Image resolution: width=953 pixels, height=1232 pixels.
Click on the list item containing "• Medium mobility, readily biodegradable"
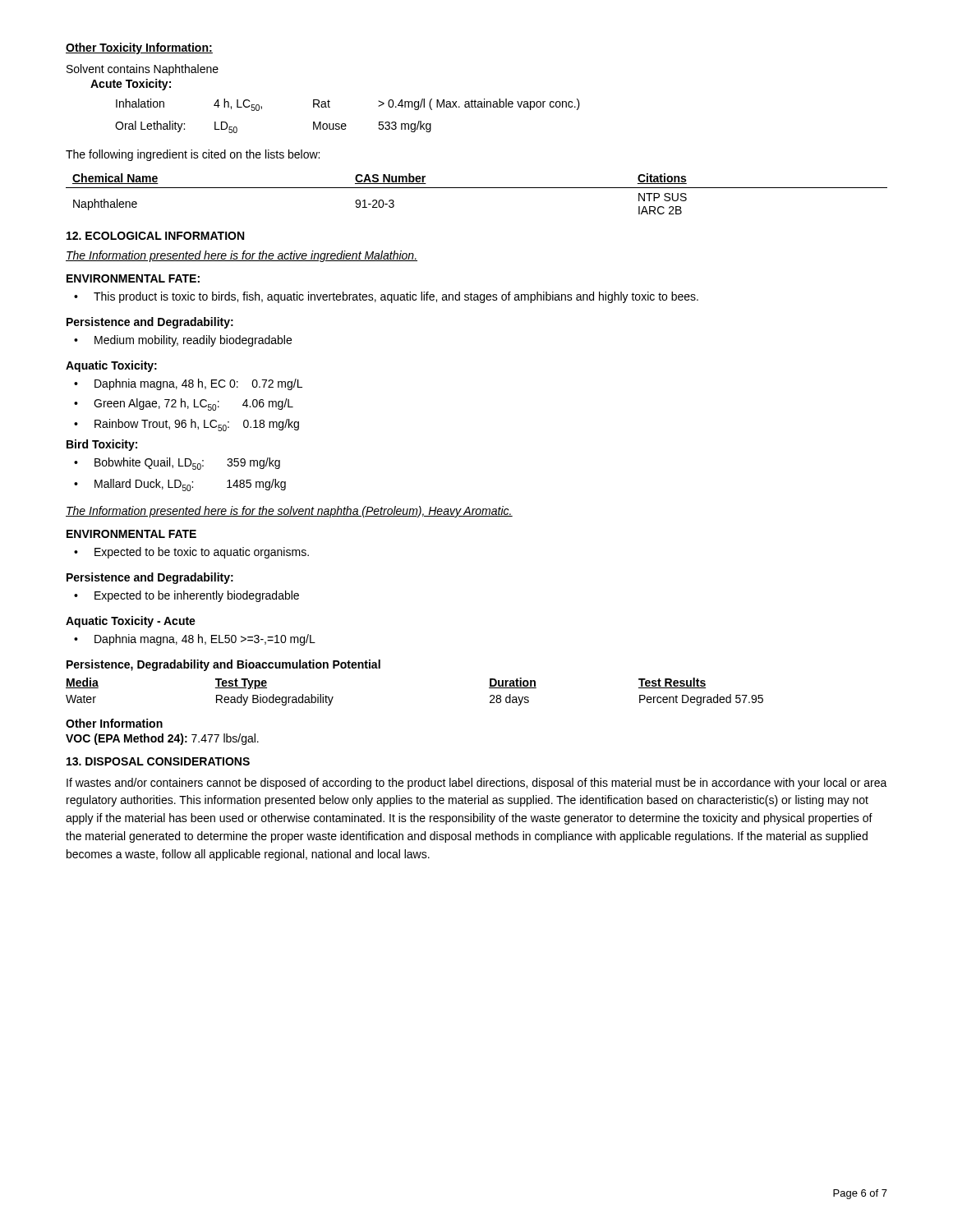pos(183,340)
